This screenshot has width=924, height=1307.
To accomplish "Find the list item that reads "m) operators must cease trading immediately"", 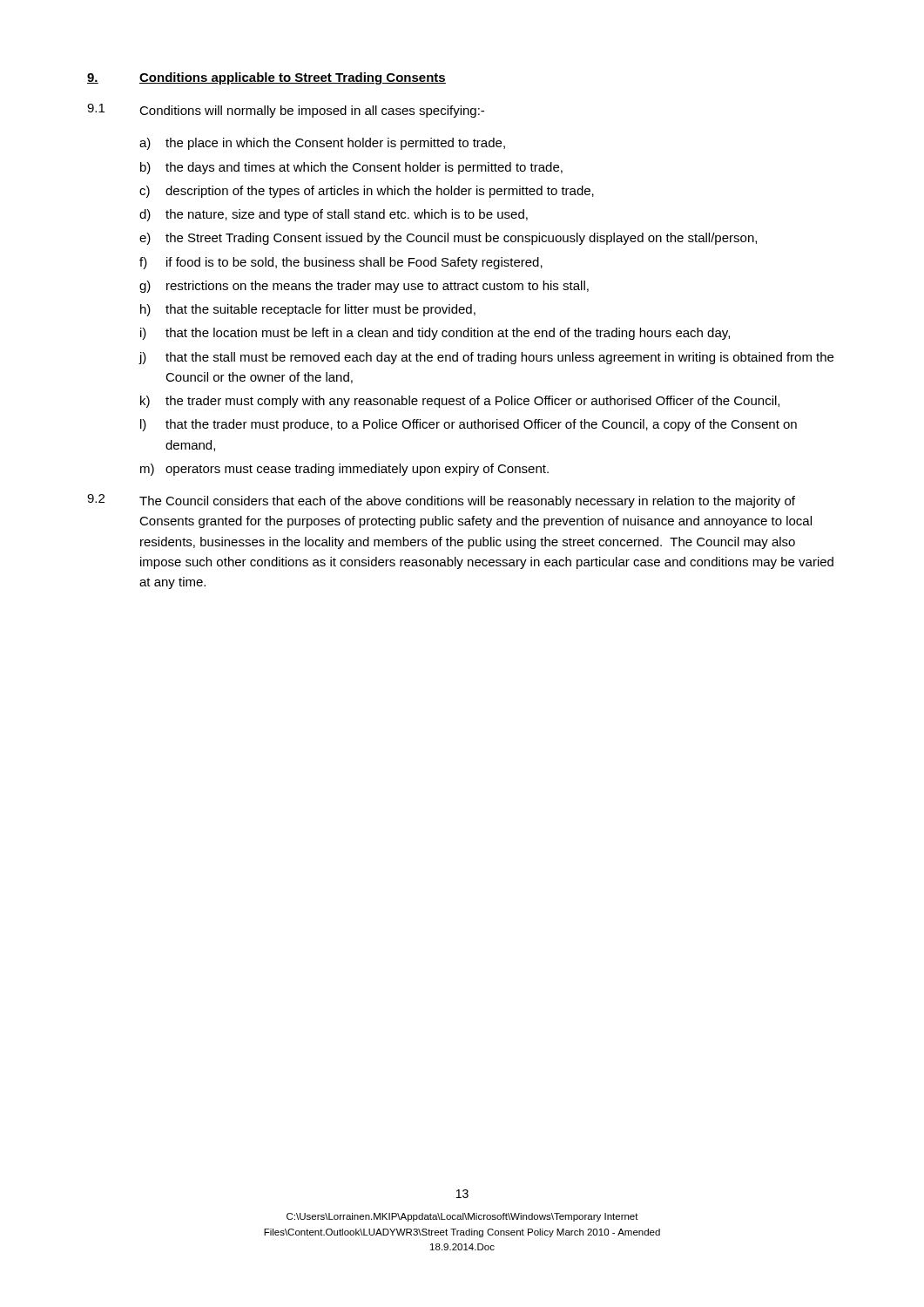I will [488, 468].
